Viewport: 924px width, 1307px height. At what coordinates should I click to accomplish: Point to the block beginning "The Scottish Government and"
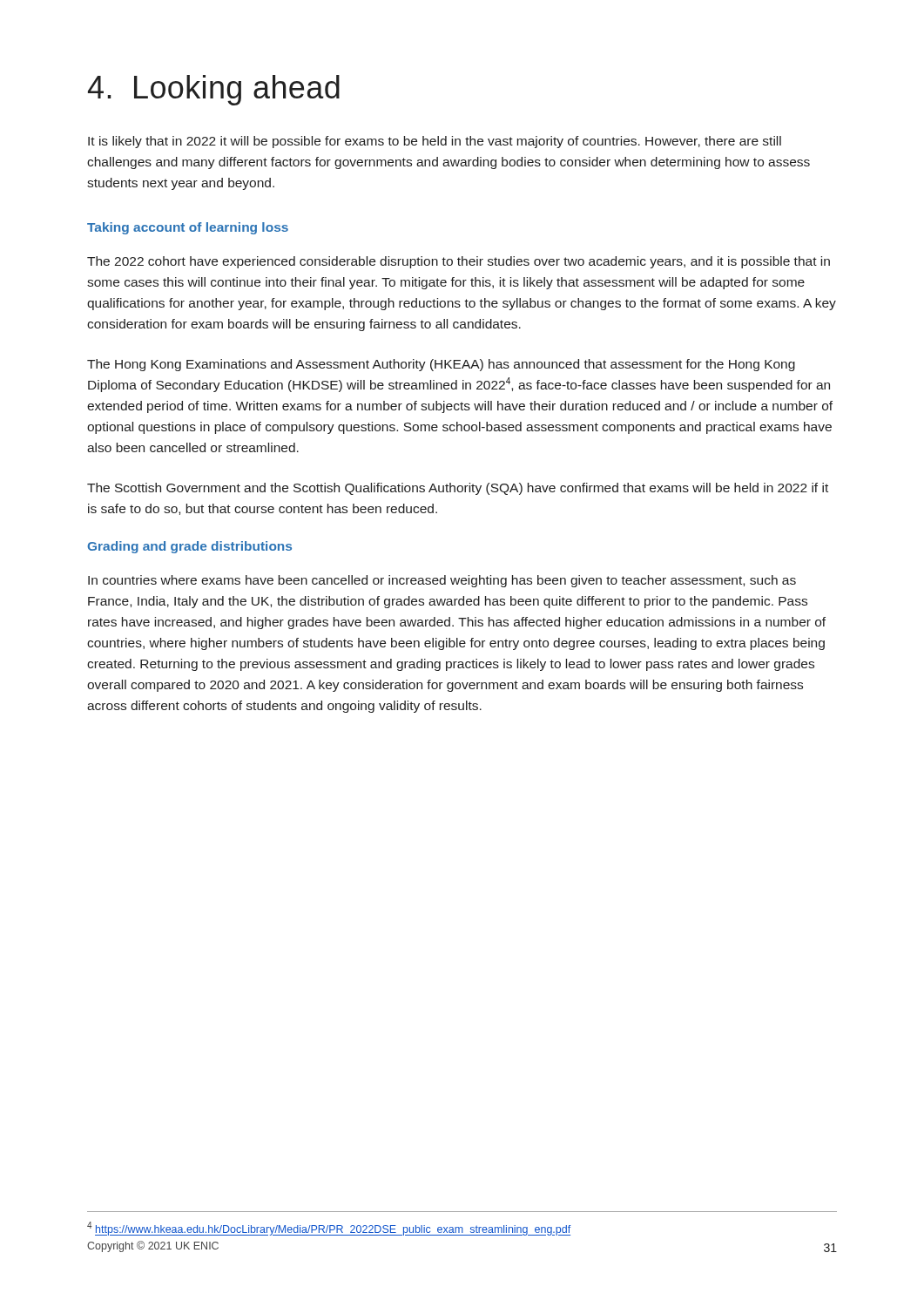(458, 498)
